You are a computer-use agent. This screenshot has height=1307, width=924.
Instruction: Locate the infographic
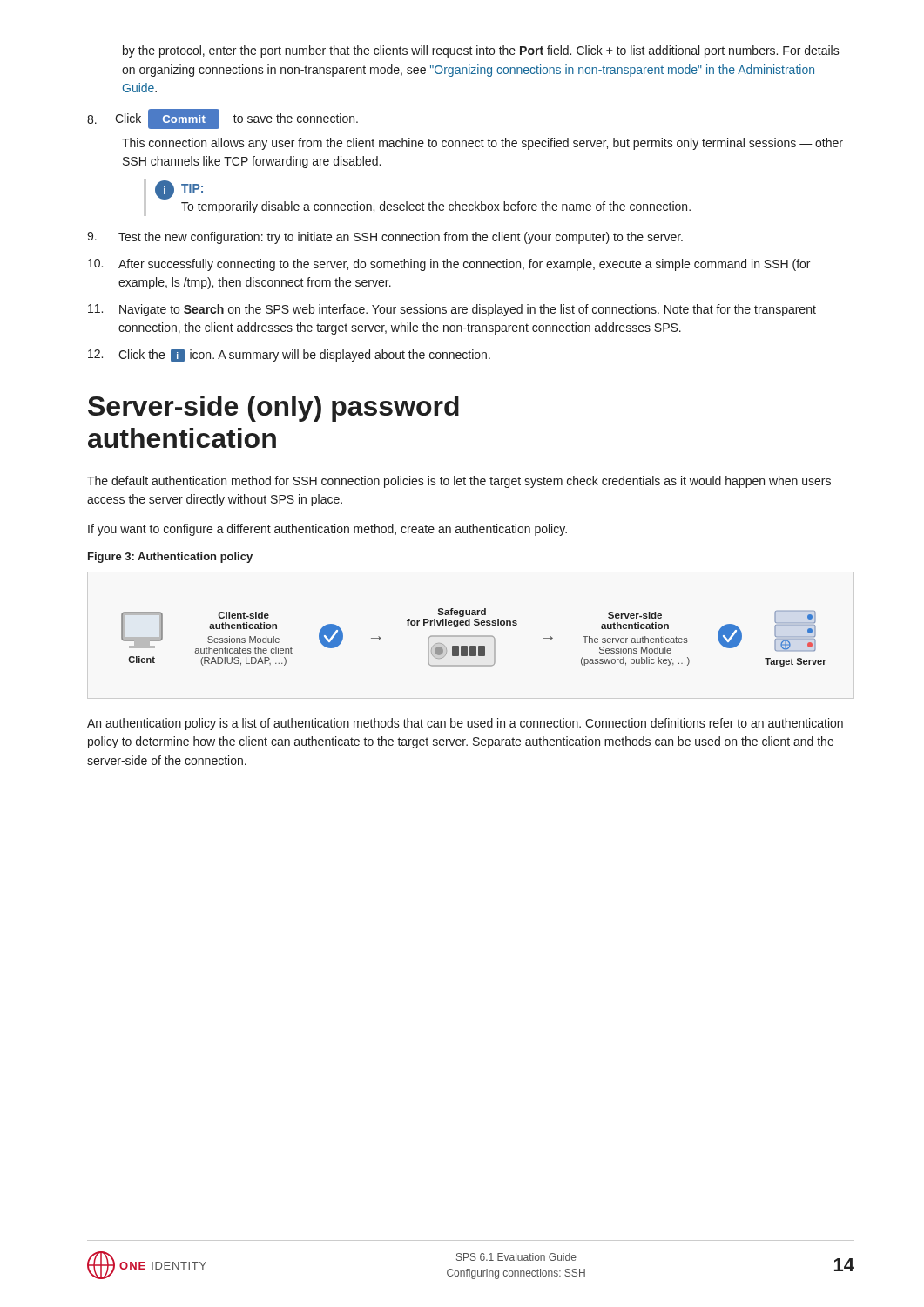click(x=471, y=635)
